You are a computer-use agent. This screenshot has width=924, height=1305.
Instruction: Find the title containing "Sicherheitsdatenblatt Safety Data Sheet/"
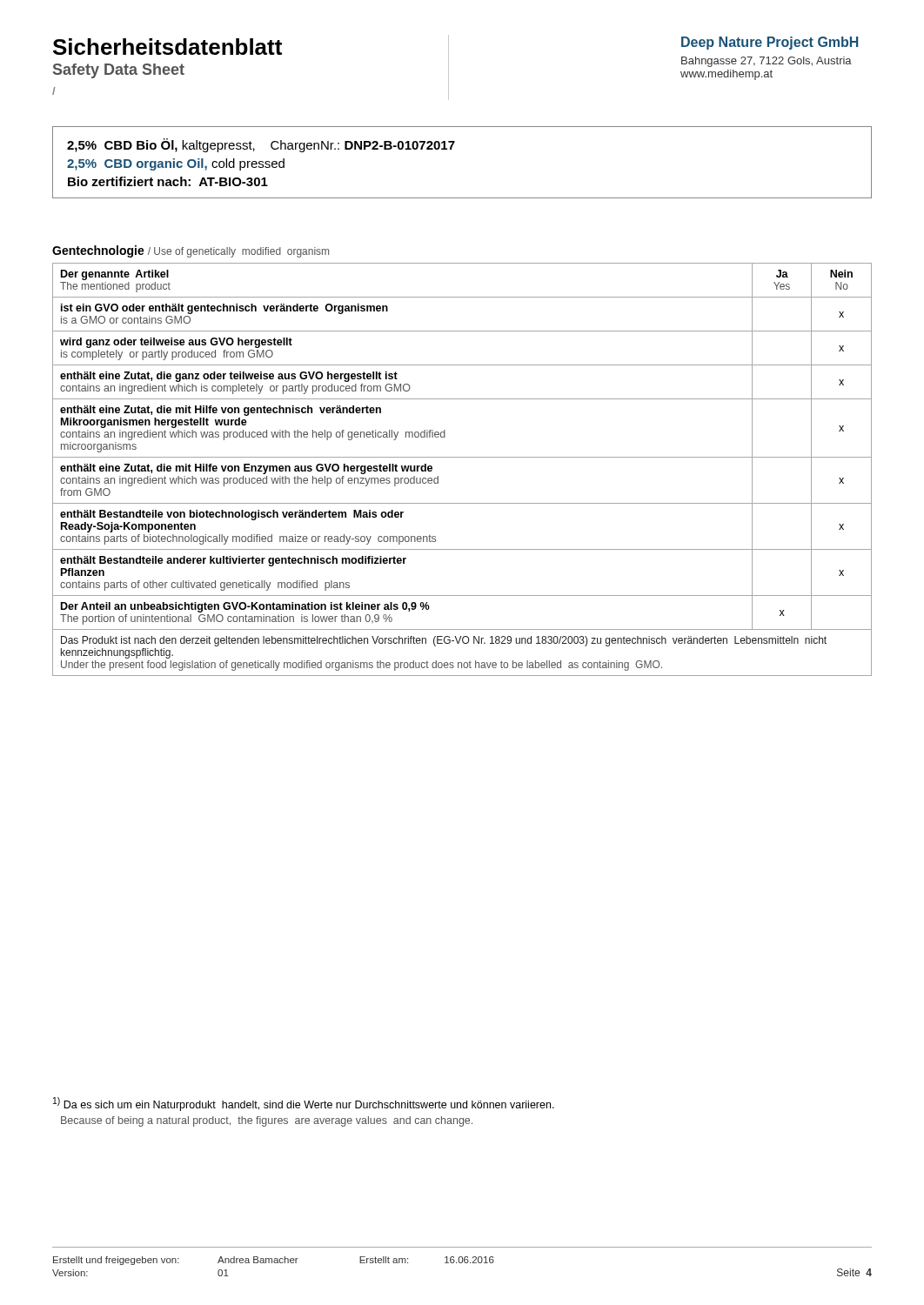[167, 68]
